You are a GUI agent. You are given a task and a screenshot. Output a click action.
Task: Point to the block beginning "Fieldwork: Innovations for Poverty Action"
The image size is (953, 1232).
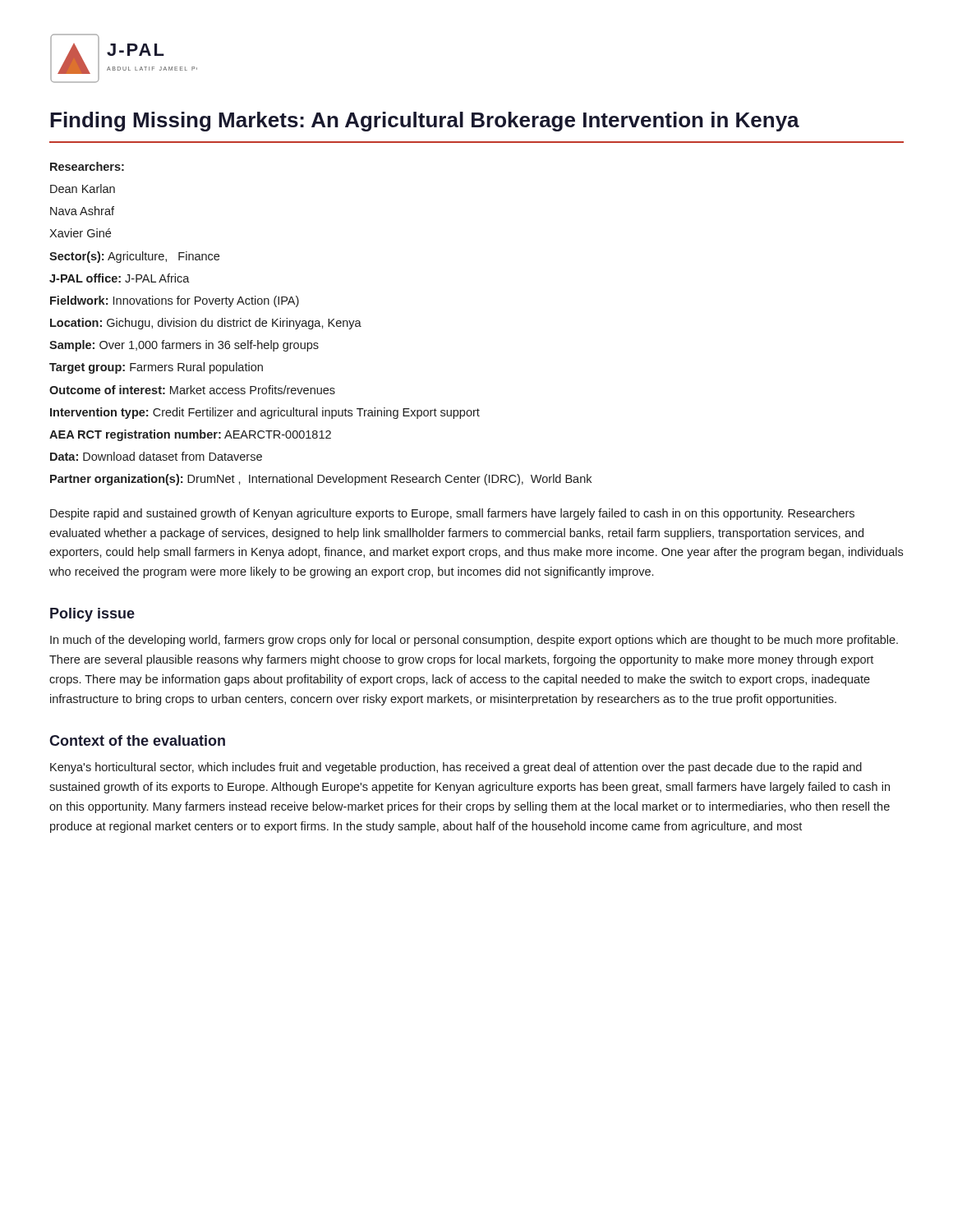point(174,301)
